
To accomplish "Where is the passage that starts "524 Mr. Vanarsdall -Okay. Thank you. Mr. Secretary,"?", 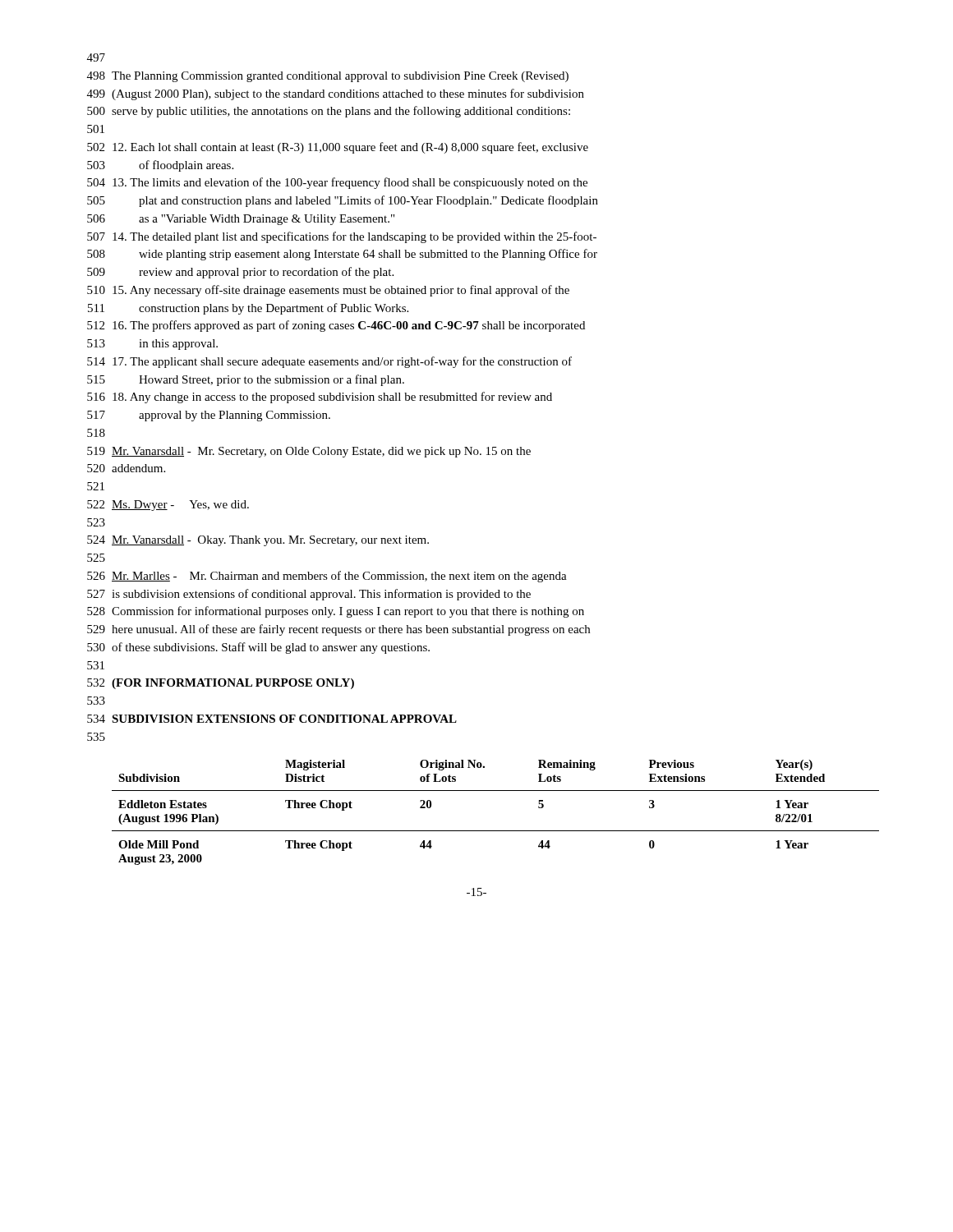I will point(258,541).
